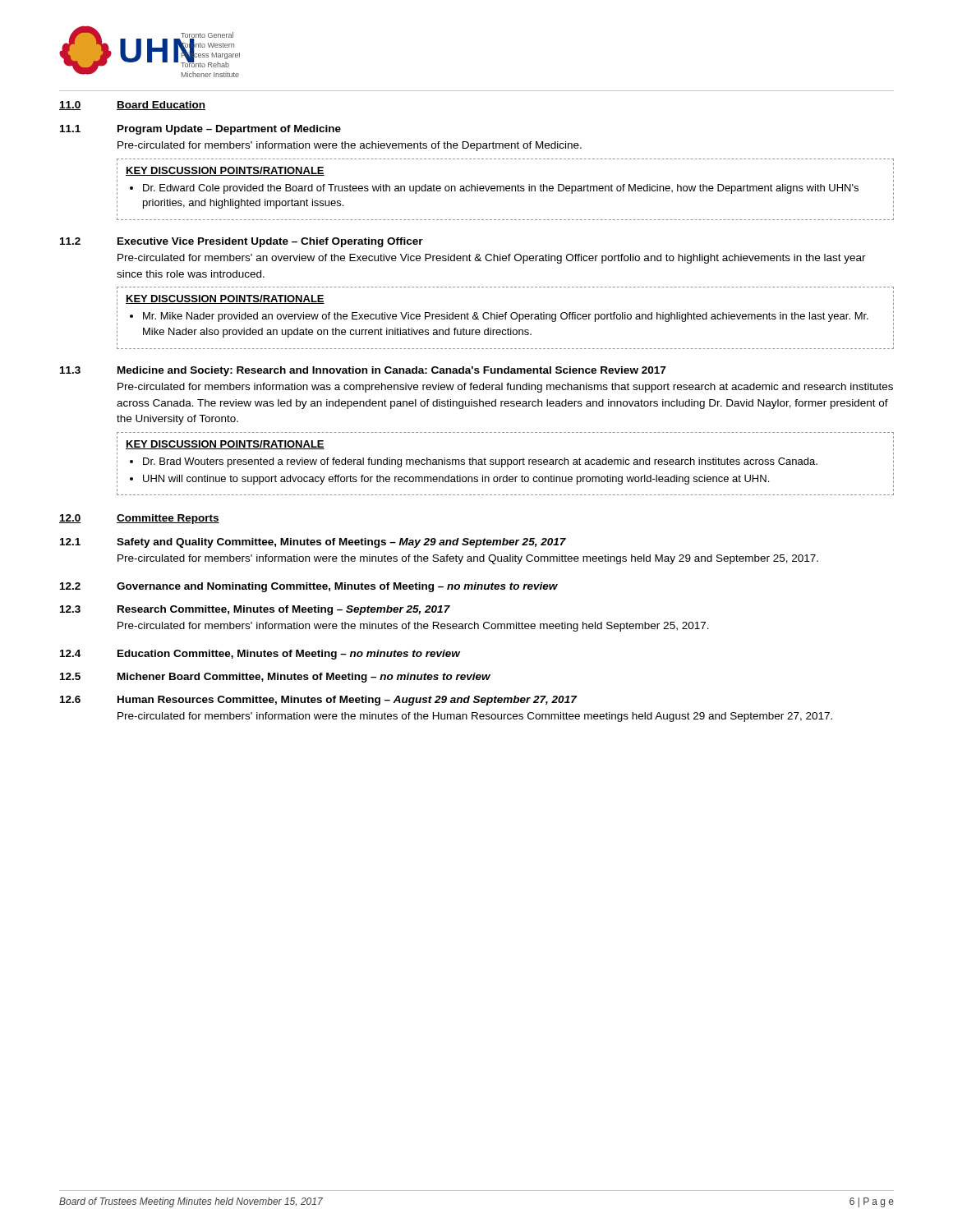Select the list item that says "Mr. Mike Nader provided an"
The height and width of the screenshot is (1232, 953).
506,324
